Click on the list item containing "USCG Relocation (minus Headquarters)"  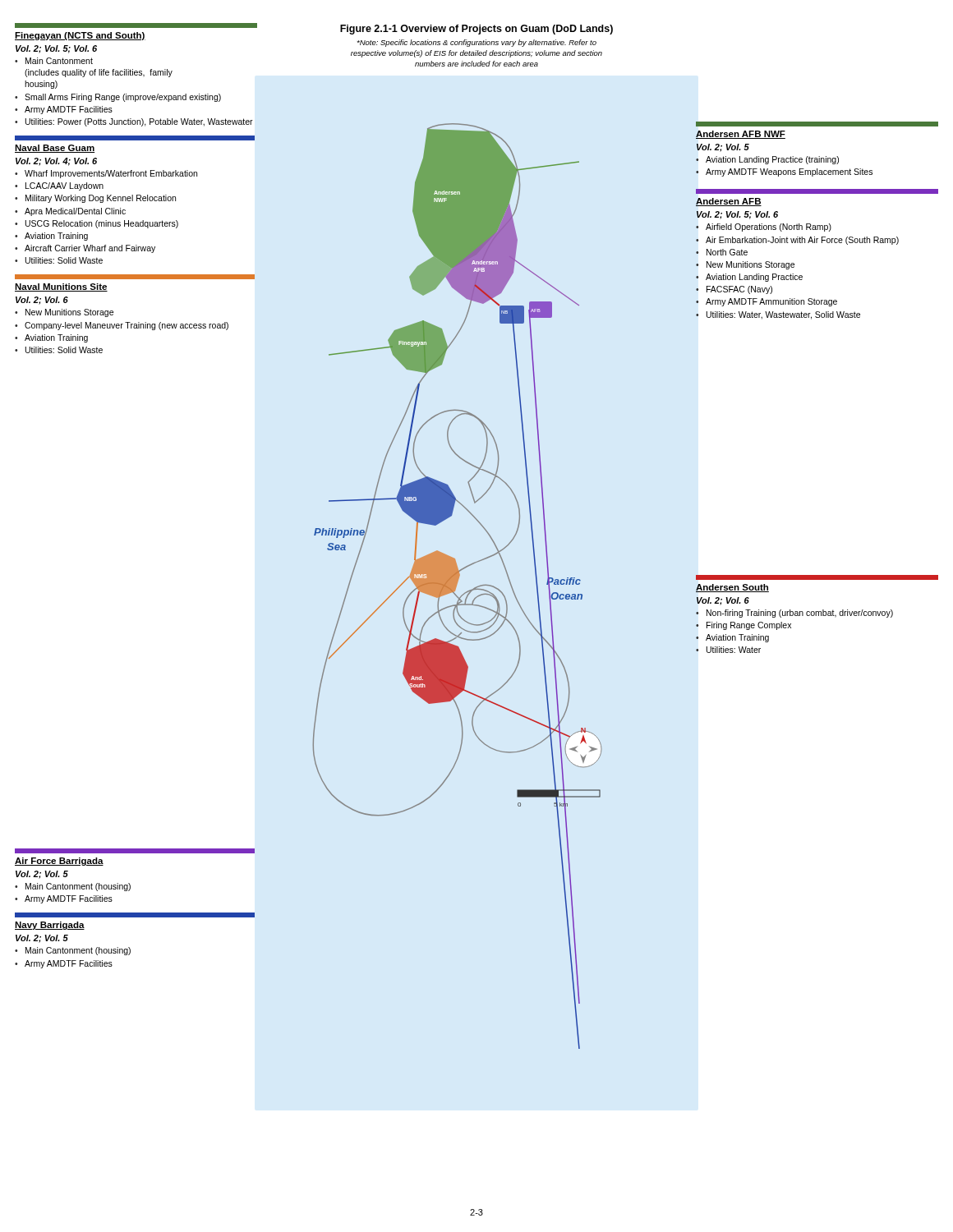click(136, 223)
